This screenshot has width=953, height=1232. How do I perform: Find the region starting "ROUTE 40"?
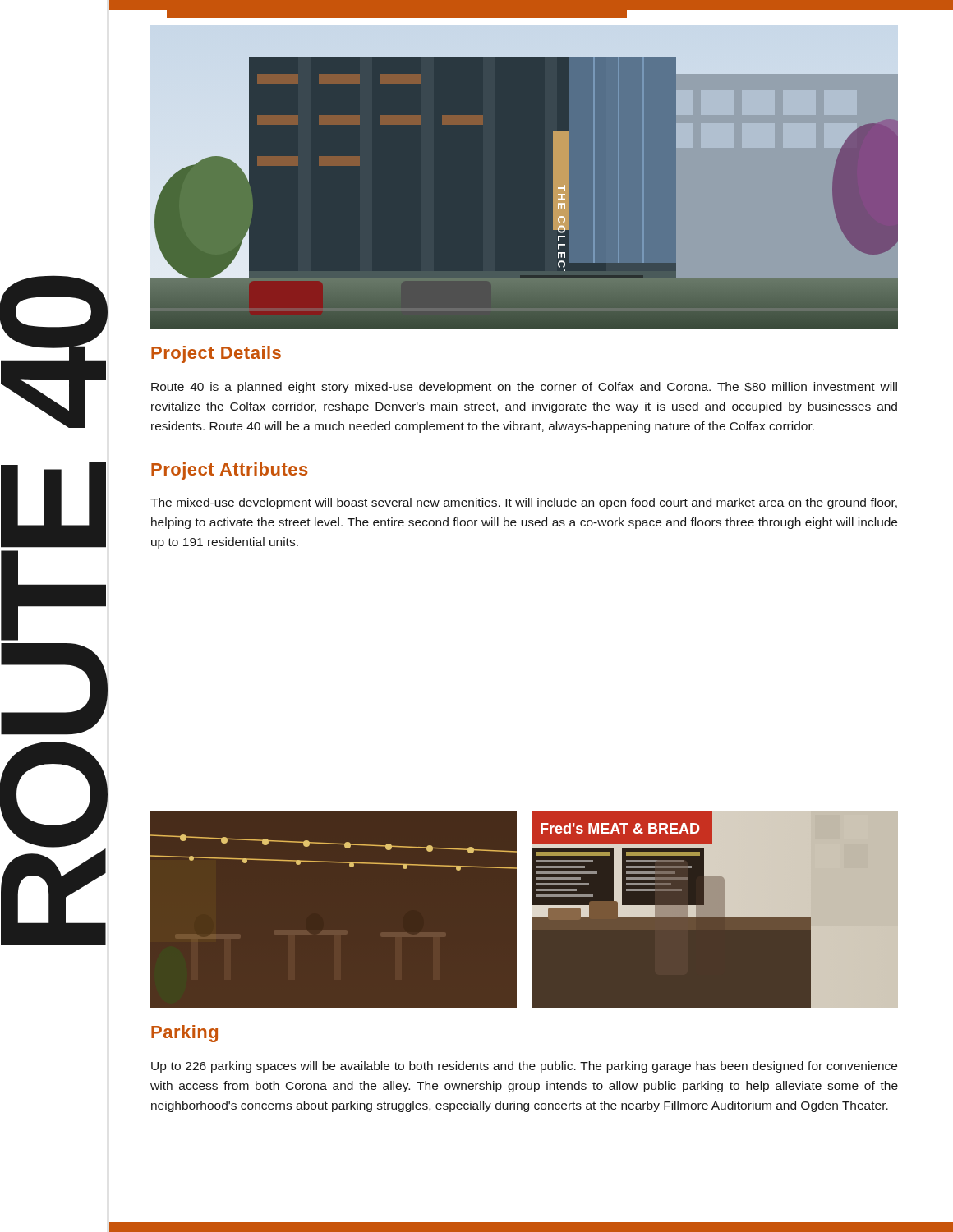point(65,616)
